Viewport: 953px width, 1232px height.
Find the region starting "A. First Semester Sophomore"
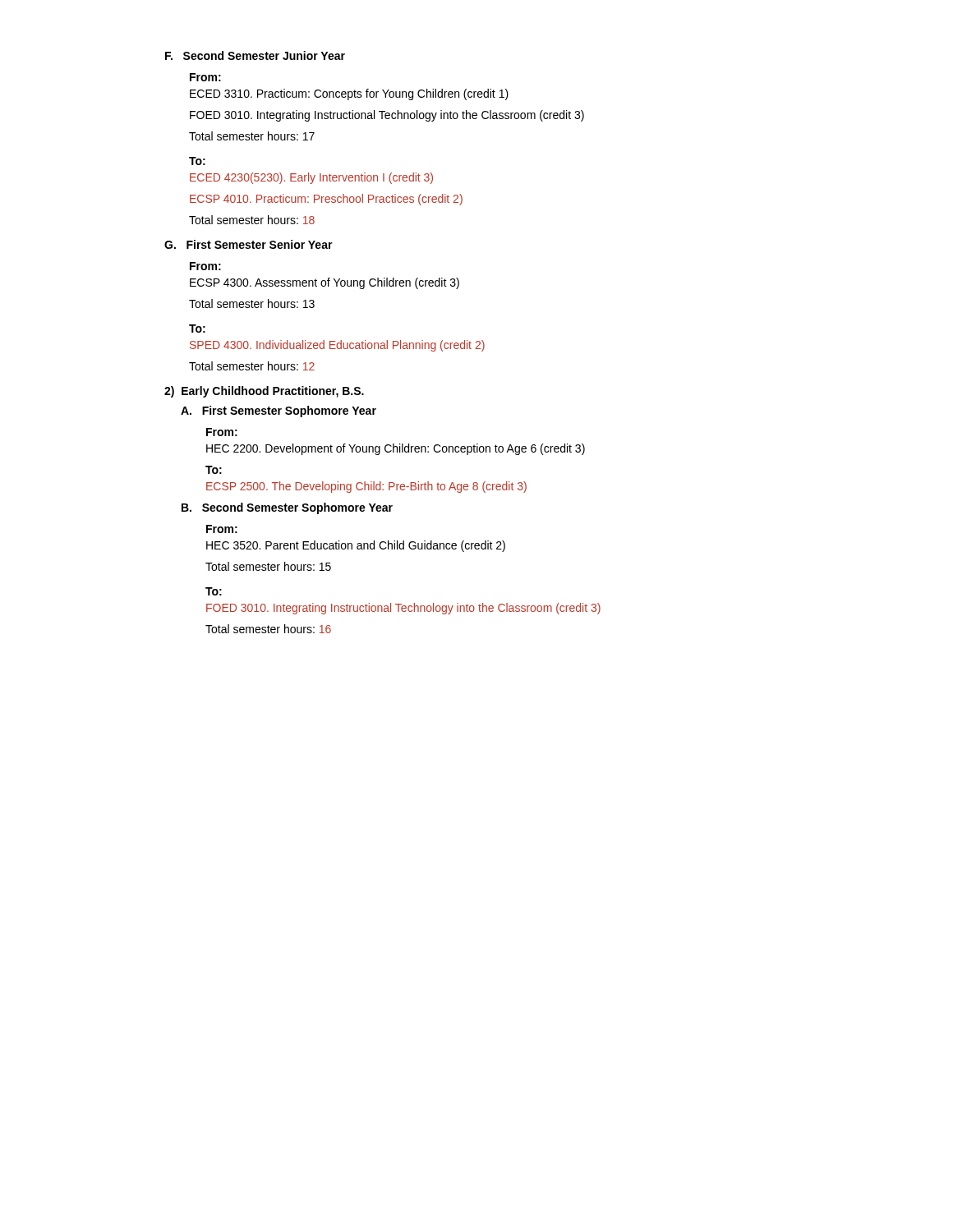click(278, 411)
